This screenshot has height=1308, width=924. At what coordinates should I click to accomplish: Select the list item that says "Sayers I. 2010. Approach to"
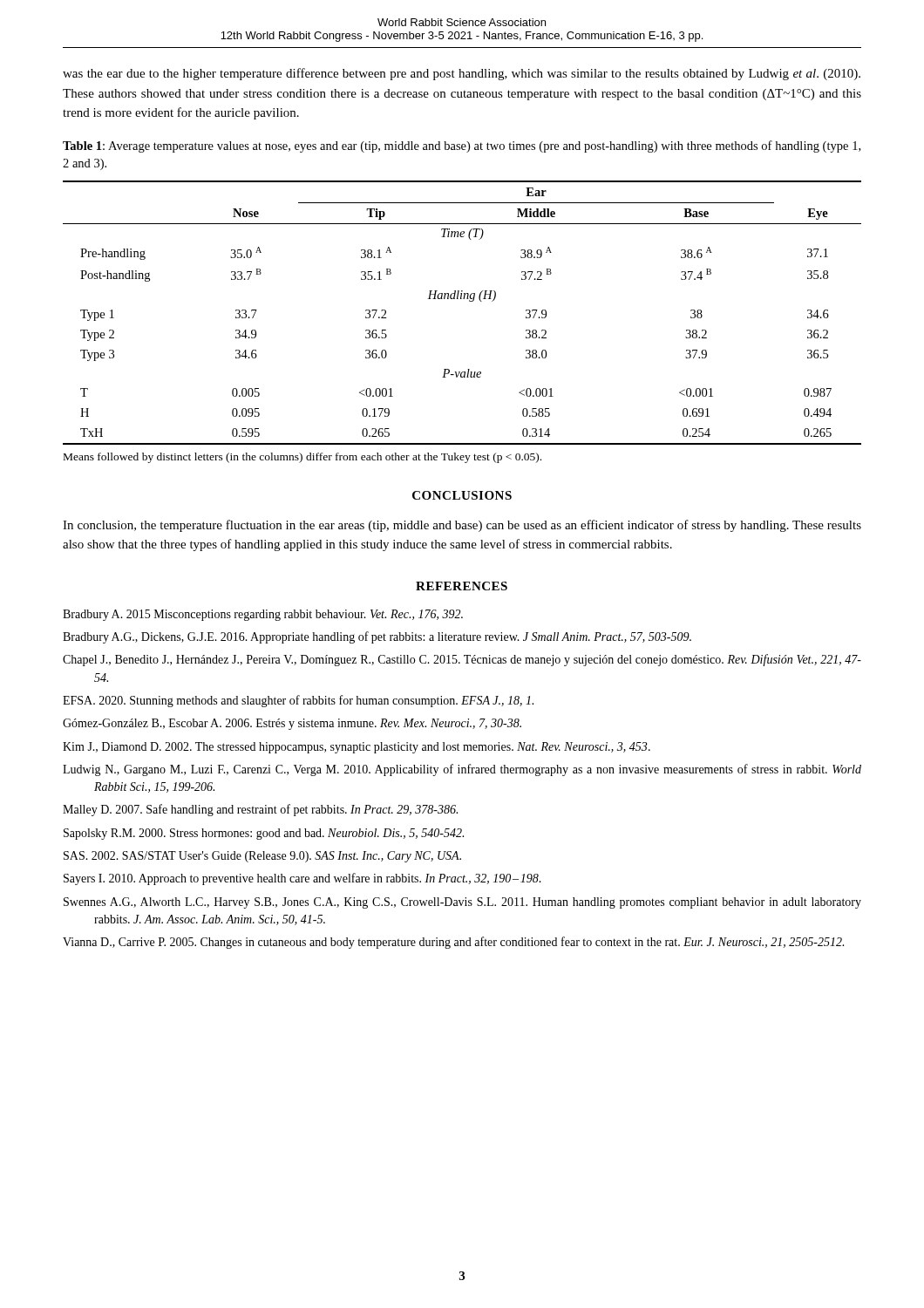coord(302,879)
